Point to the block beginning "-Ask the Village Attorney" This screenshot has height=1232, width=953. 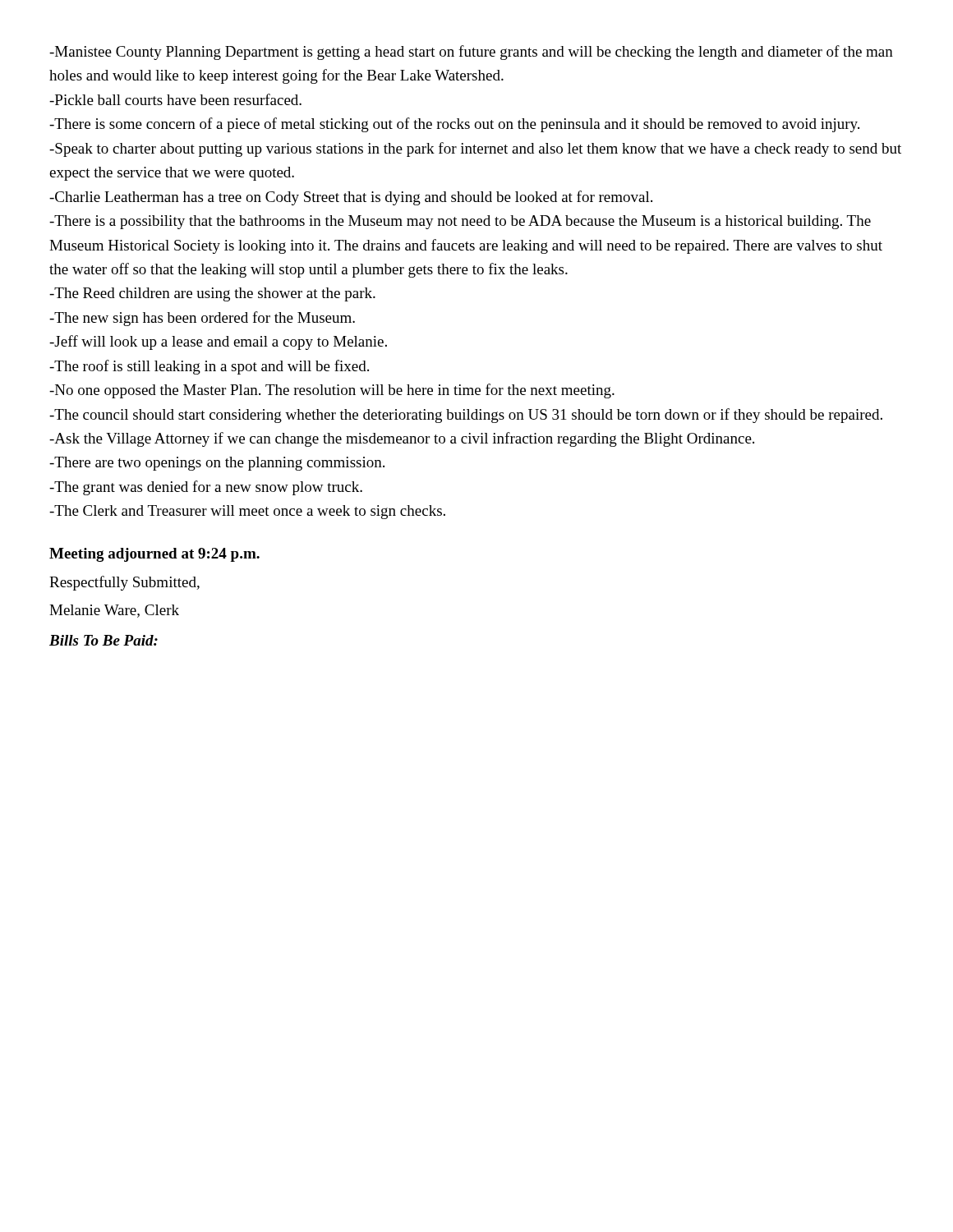point(402,438)
